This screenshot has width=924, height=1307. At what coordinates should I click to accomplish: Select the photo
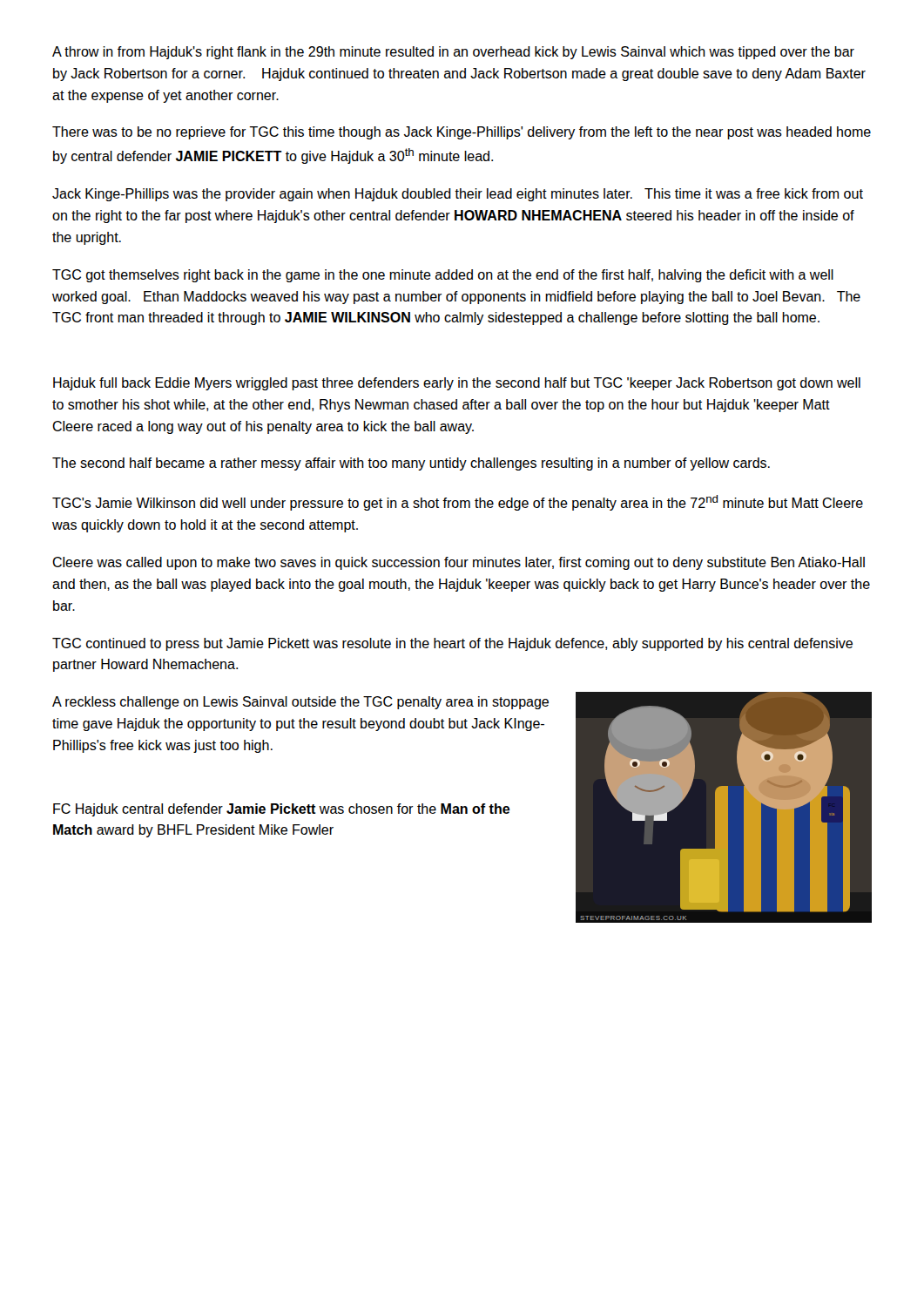(724, 807)
